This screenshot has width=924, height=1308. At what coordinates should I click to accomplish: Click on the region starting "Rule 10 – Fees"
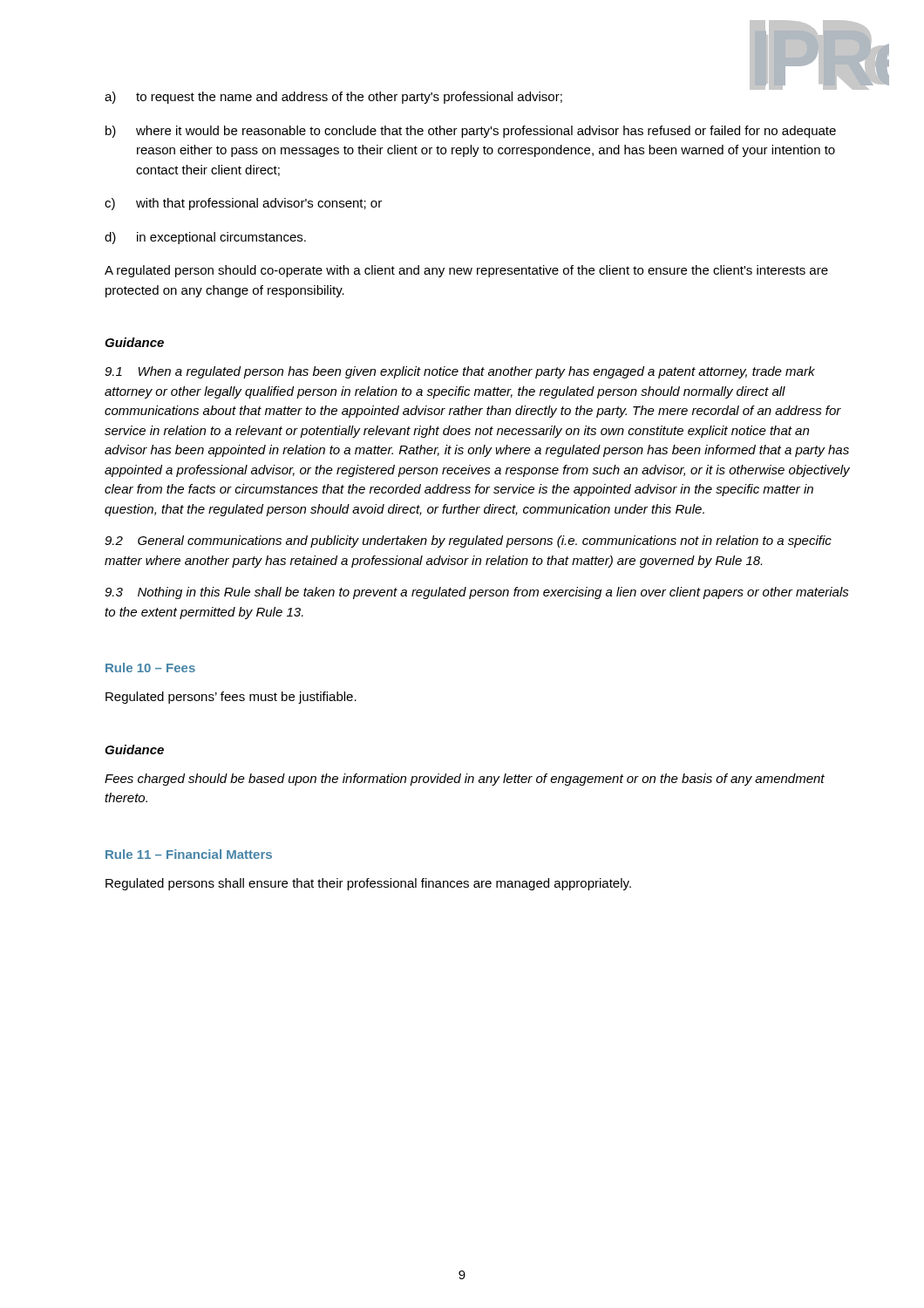[150, 668]
